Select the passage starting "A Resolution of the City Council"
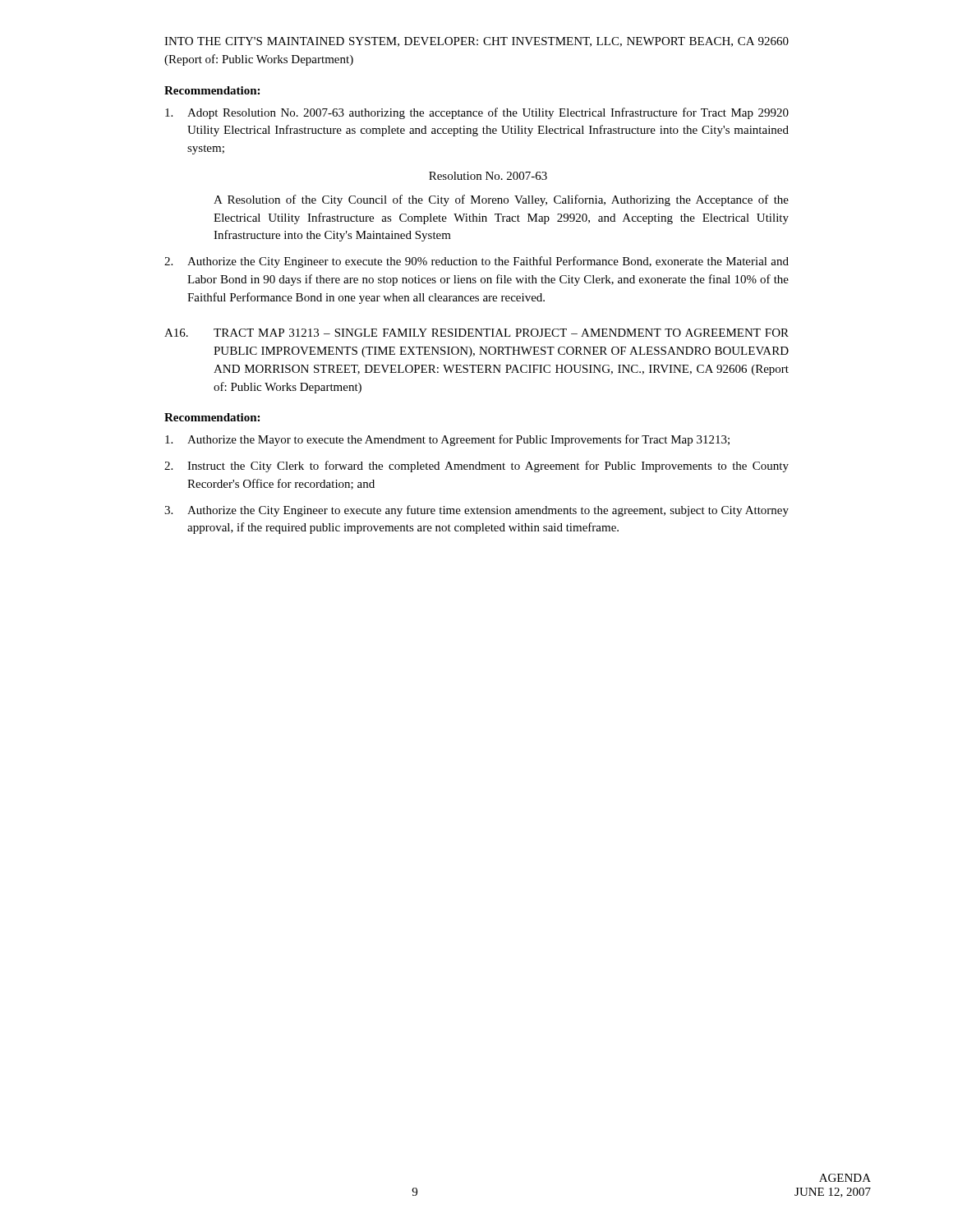The width and height of the screenshot is (953, 1232). coord(501,217)
